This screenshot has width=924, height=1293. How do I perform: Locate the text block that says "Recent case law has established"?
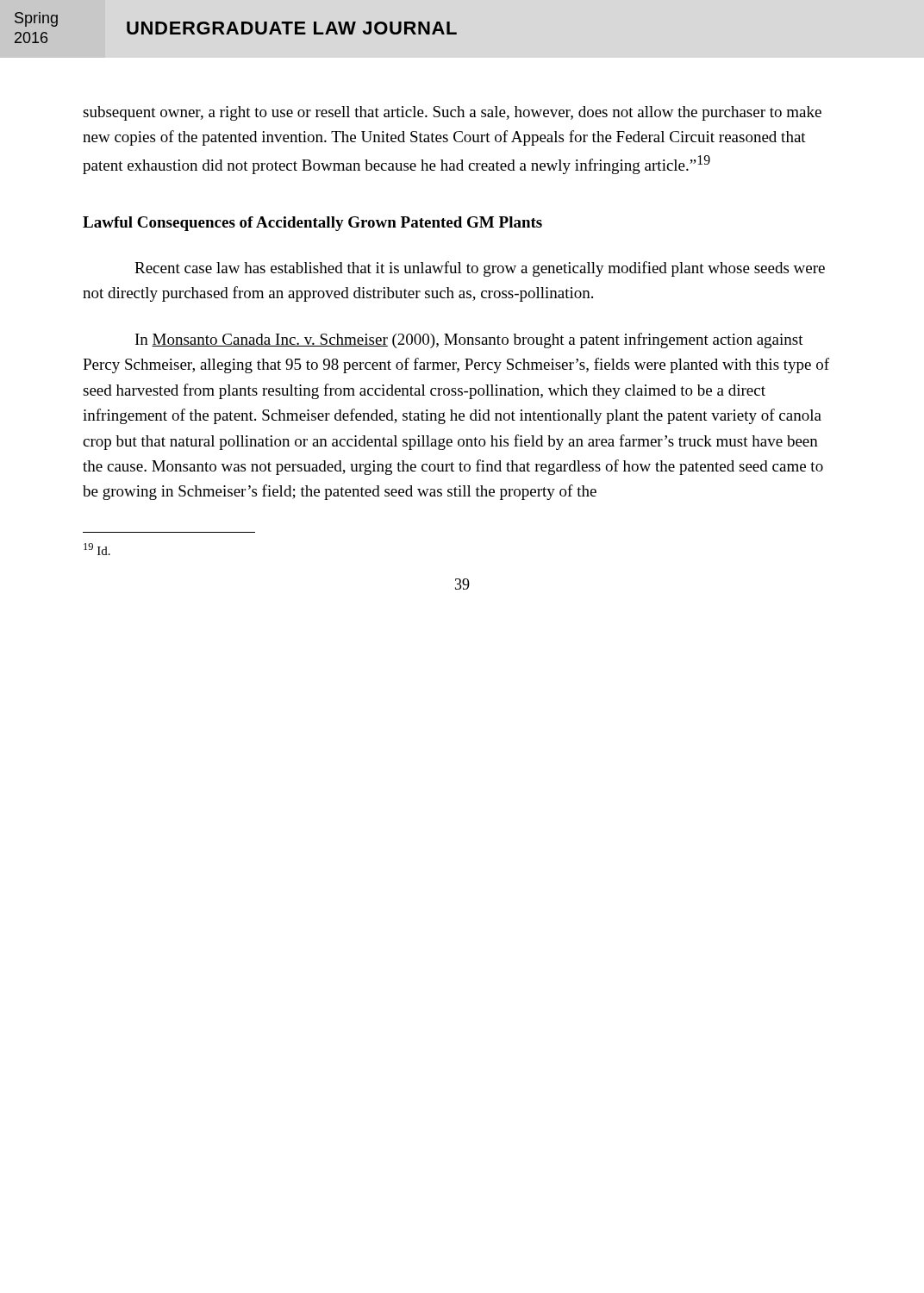(454, 280)
